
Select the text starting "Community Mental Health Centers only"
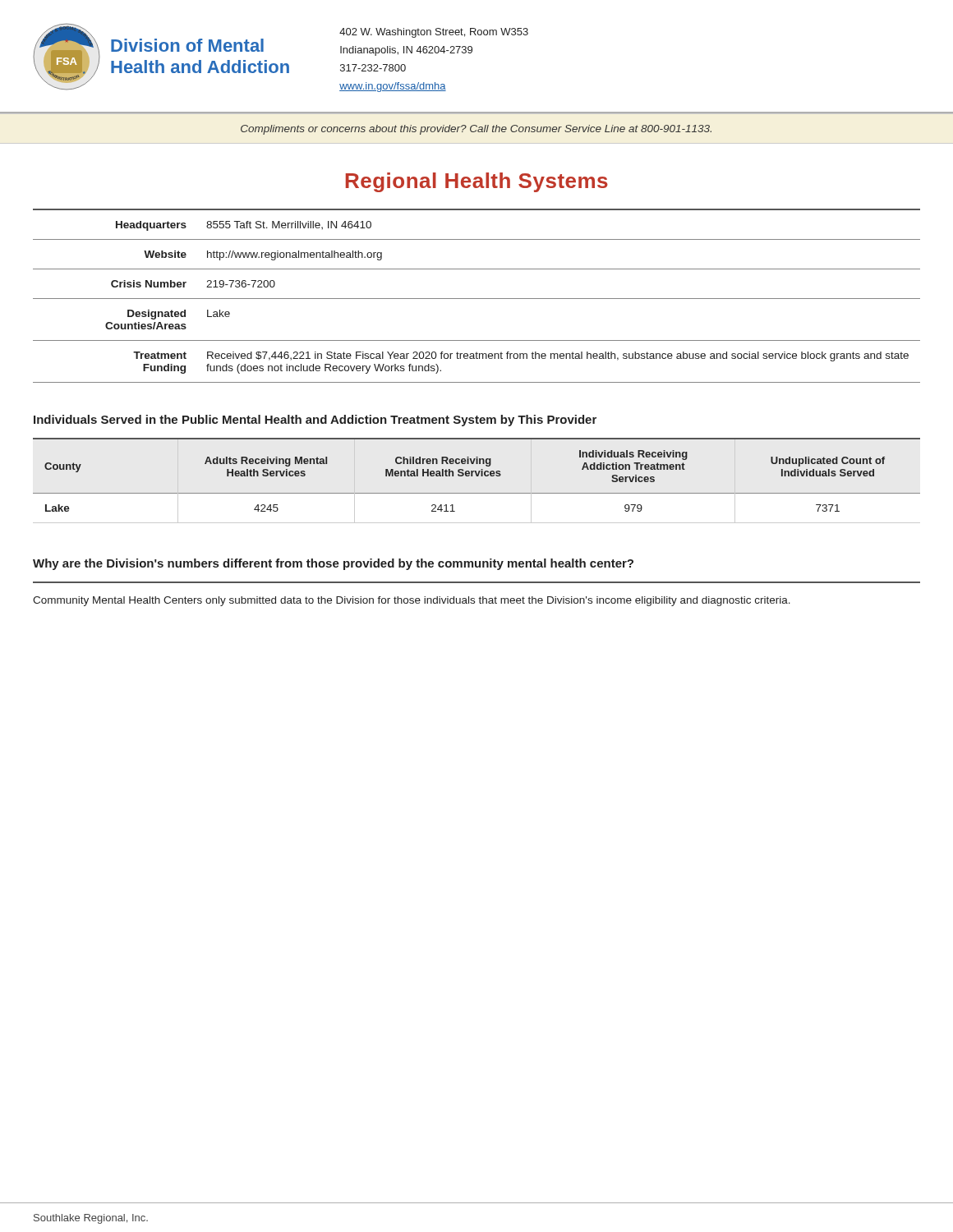click(412, 600)
